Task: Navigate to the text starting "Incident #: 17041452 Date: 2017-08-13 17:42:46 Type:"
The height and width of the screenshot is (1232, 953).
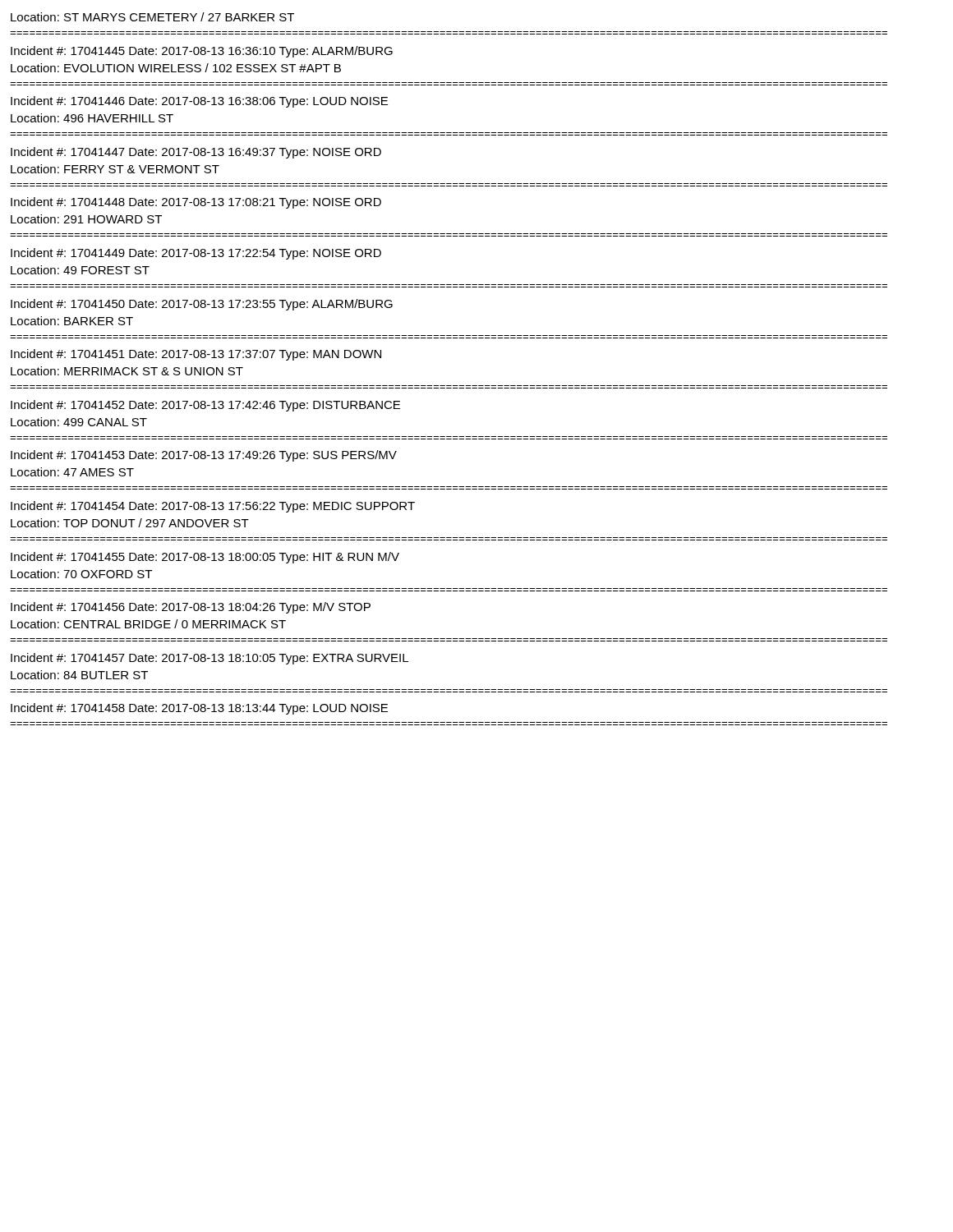Action: (205, 406)
